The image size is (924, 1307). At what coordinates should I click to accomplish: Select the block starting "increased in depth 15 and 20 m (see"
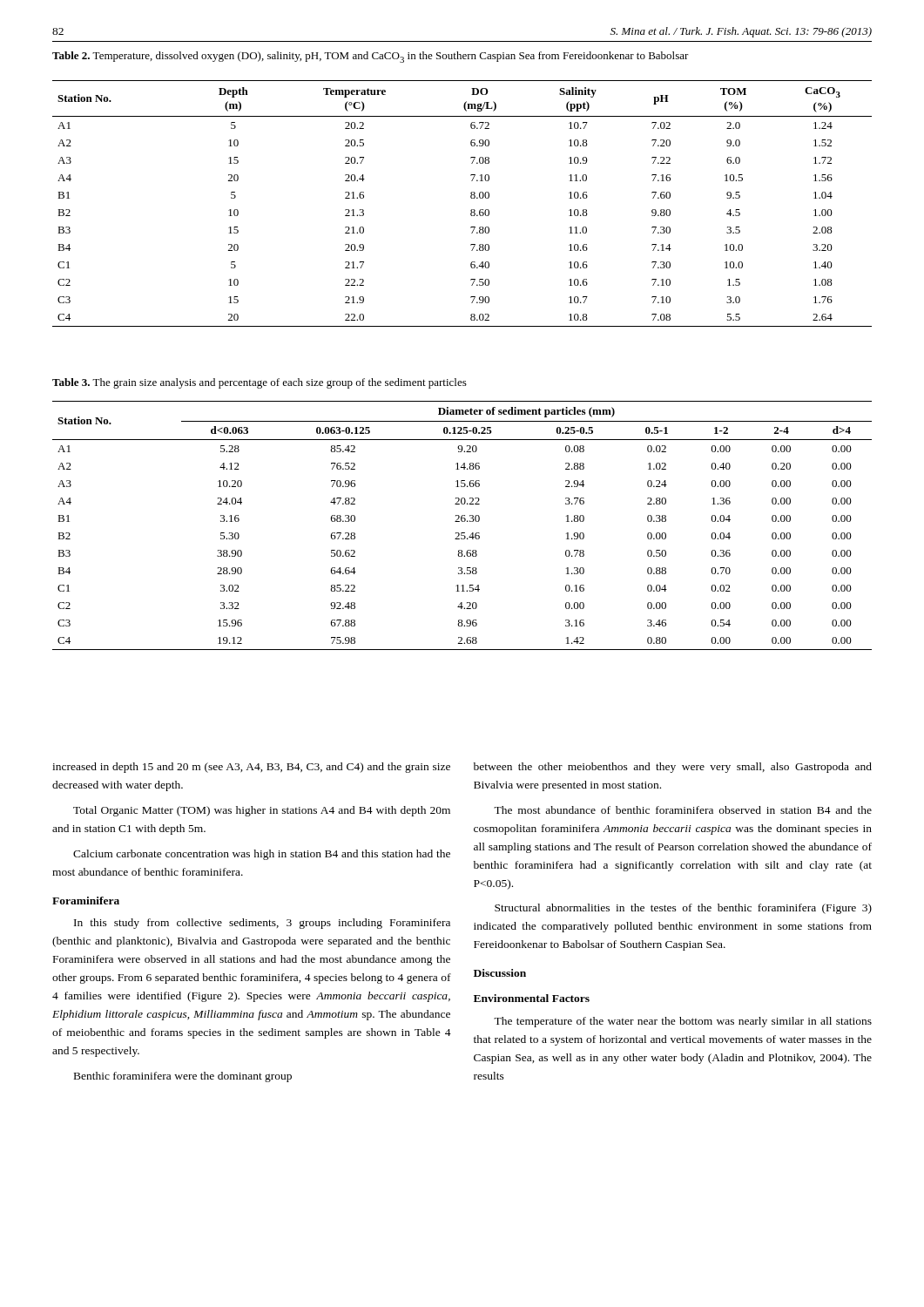point(251,775)
